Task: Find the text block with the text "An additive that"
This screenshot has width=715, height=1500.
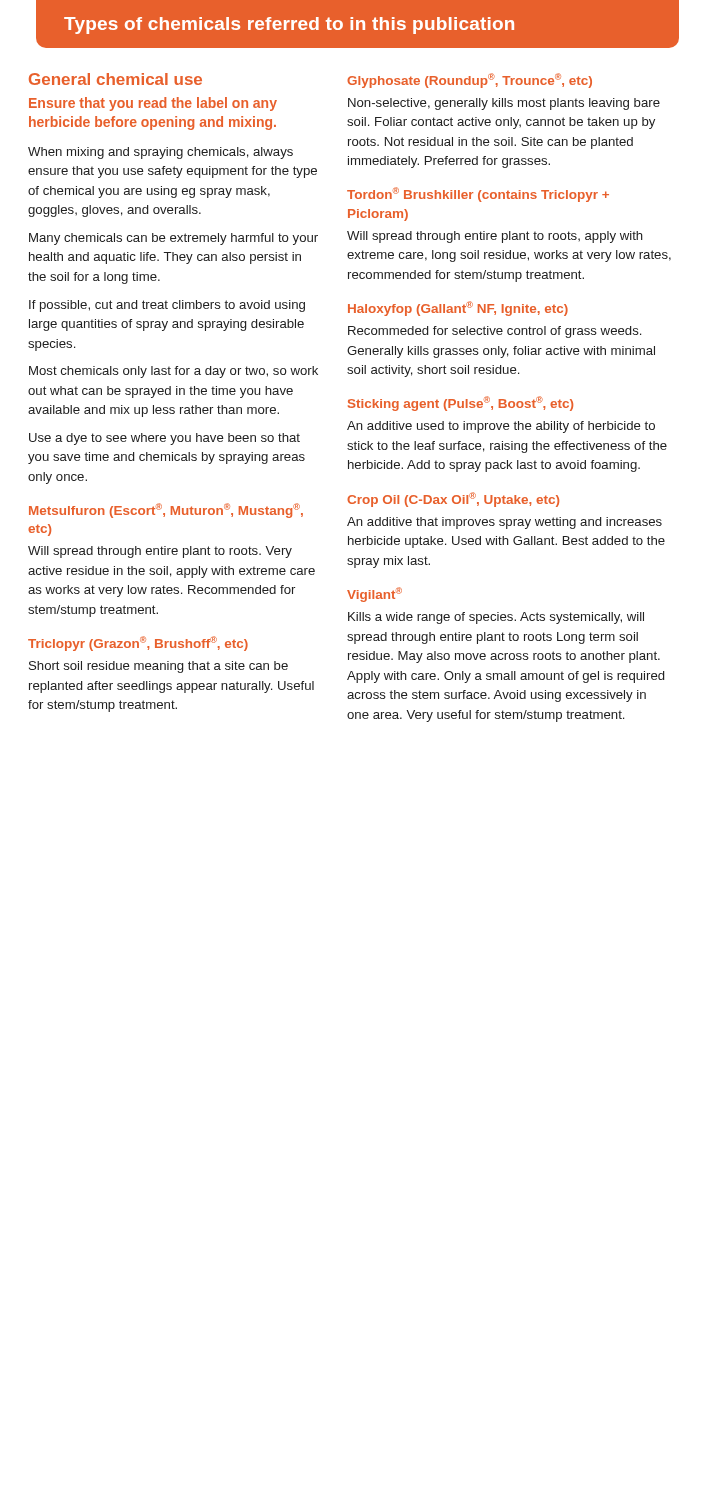Action: coord(510,541)
